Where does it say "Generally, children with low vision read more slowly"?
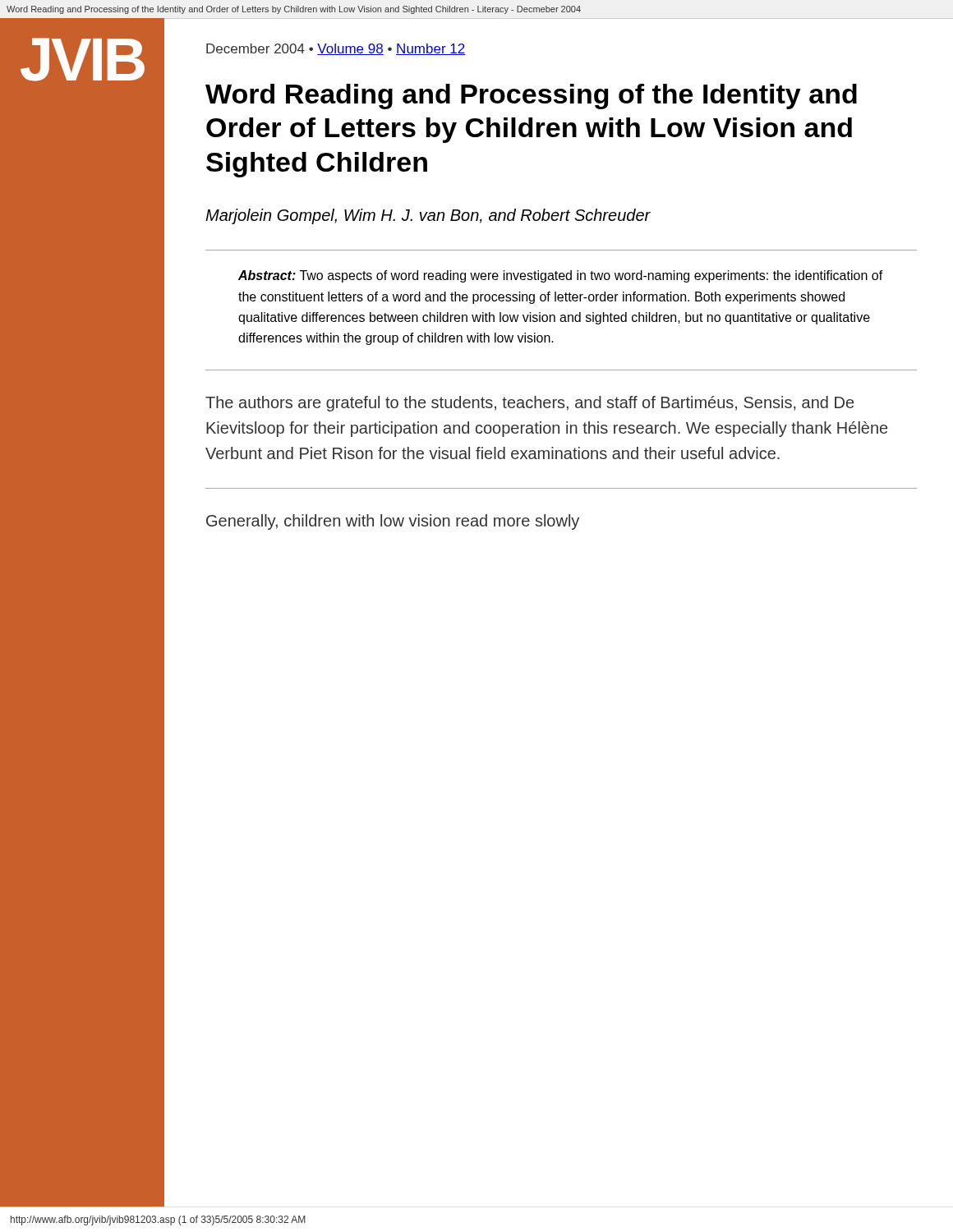This screenshot has height=1232, width=953. [x=392, y=521]
